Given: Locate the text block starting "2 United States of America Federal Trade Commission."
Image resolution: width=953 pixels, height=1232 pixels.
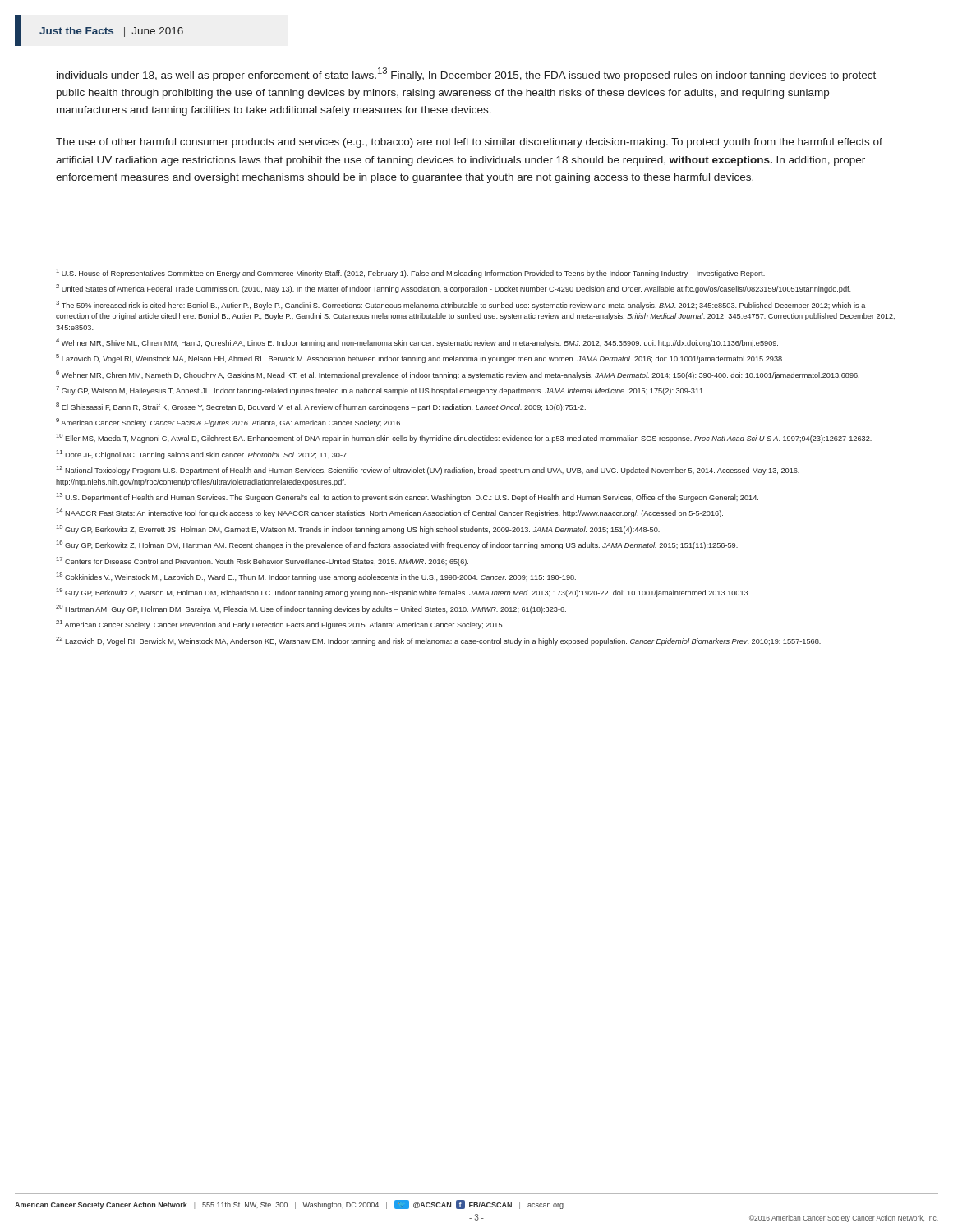Looking at the screenshot, I should [454, 288].
